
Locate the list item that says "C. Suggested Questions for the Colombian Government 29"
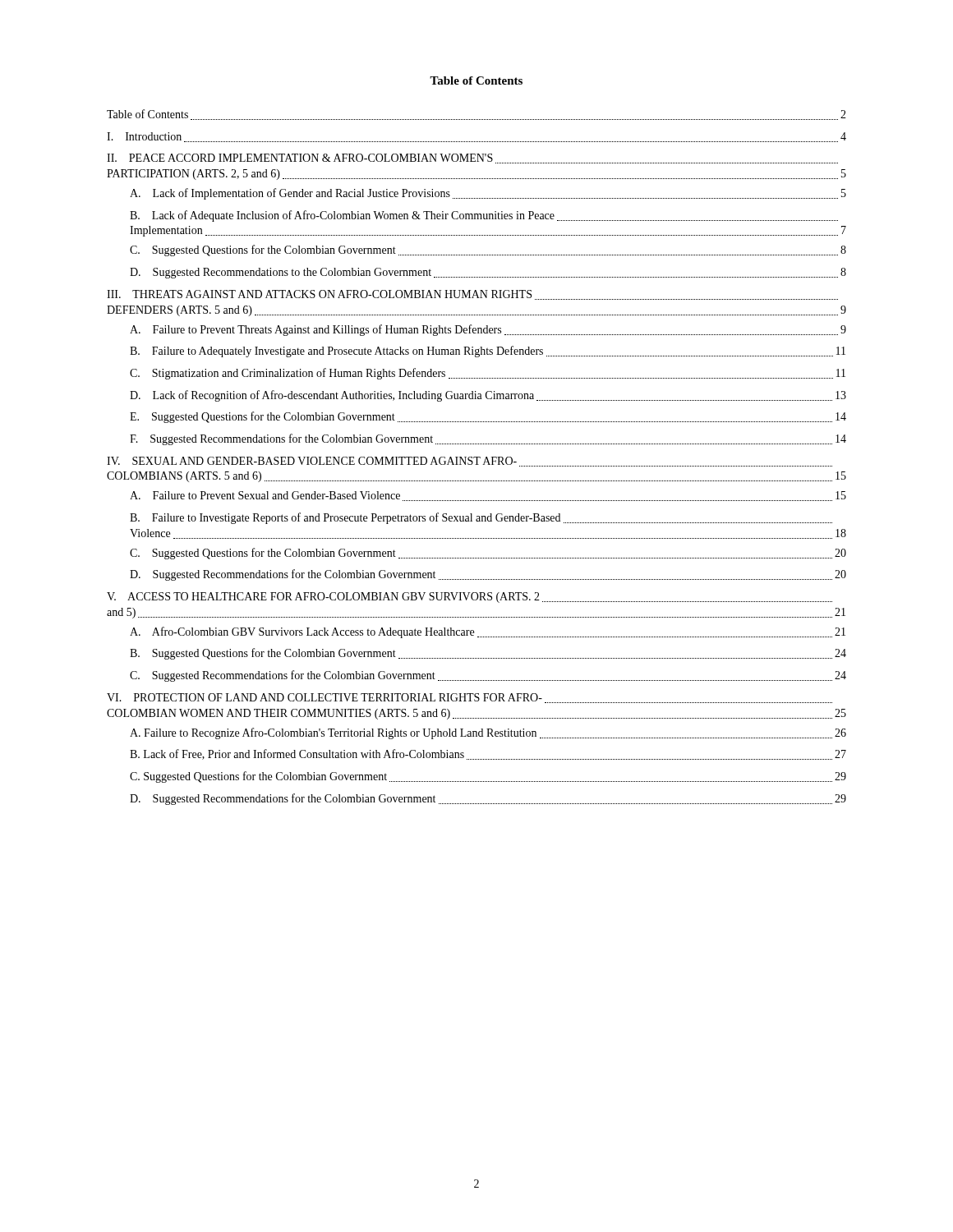pos(488,777)
